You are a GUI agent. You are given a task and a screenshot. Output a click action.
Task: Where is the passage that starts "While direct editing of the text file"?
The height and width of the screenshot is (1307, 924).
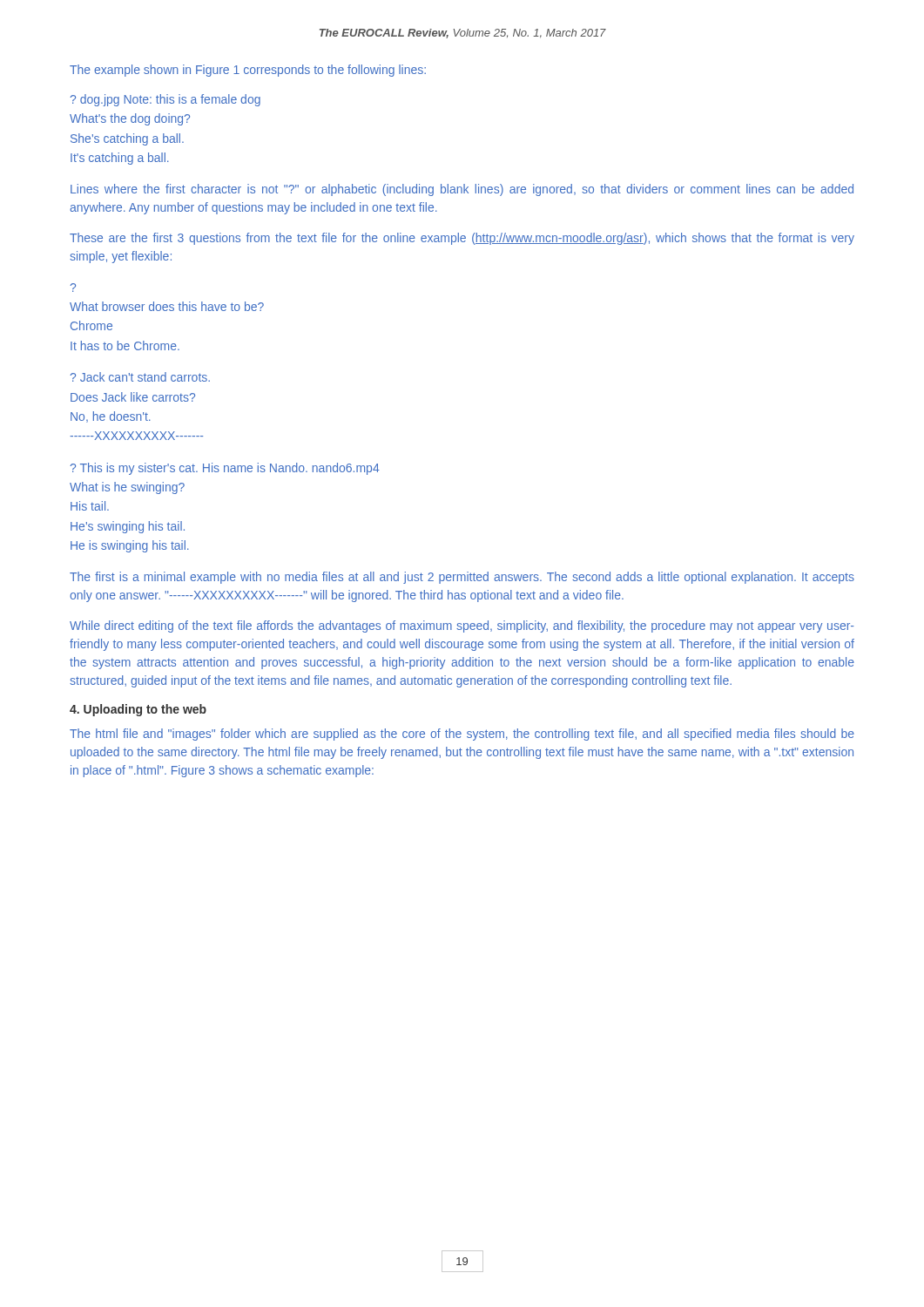[462, 653]
